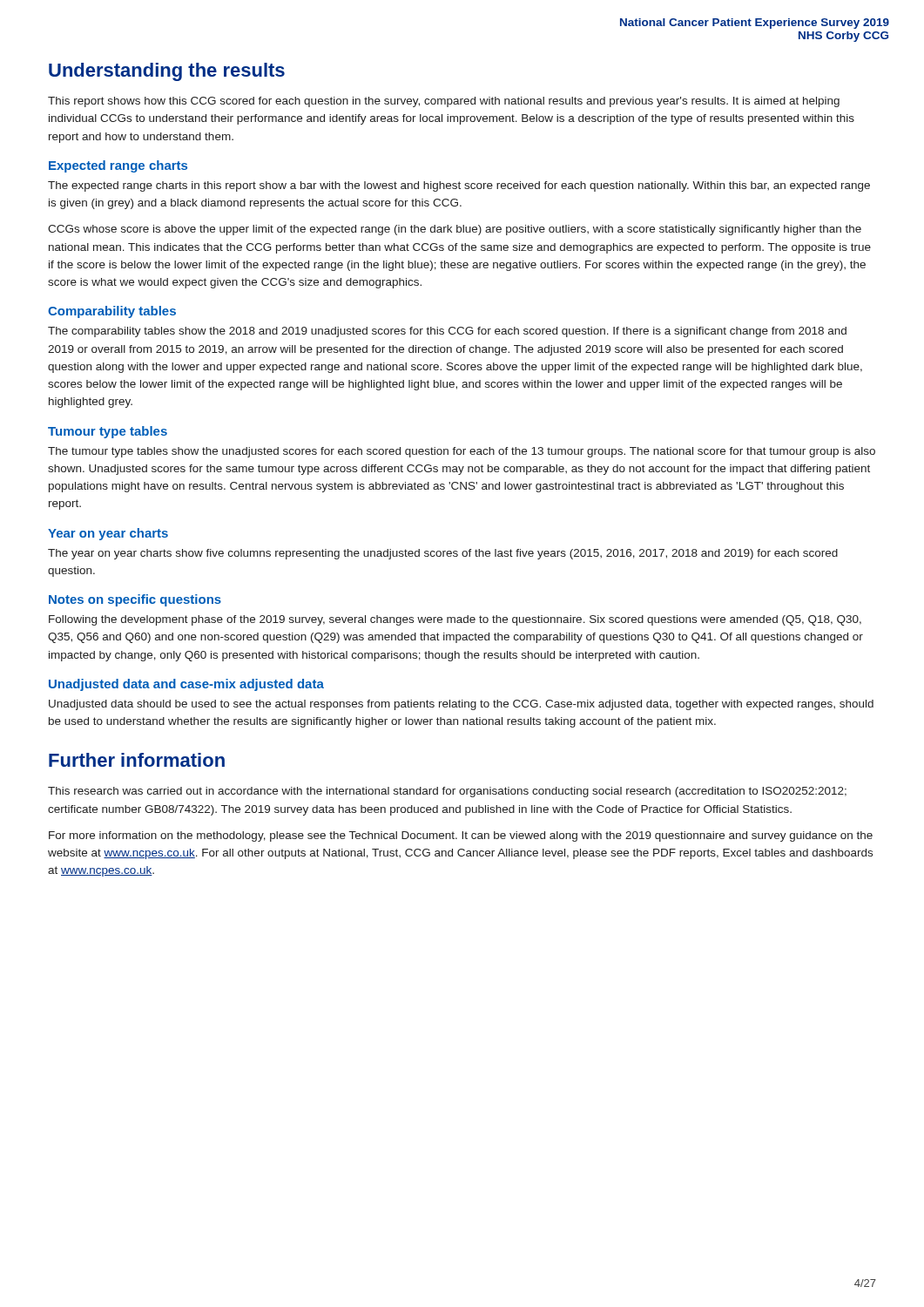Locate the block of text that opens with "The expected range charts in this"
Screen dimensions: 1307x924
pos(459,194)
